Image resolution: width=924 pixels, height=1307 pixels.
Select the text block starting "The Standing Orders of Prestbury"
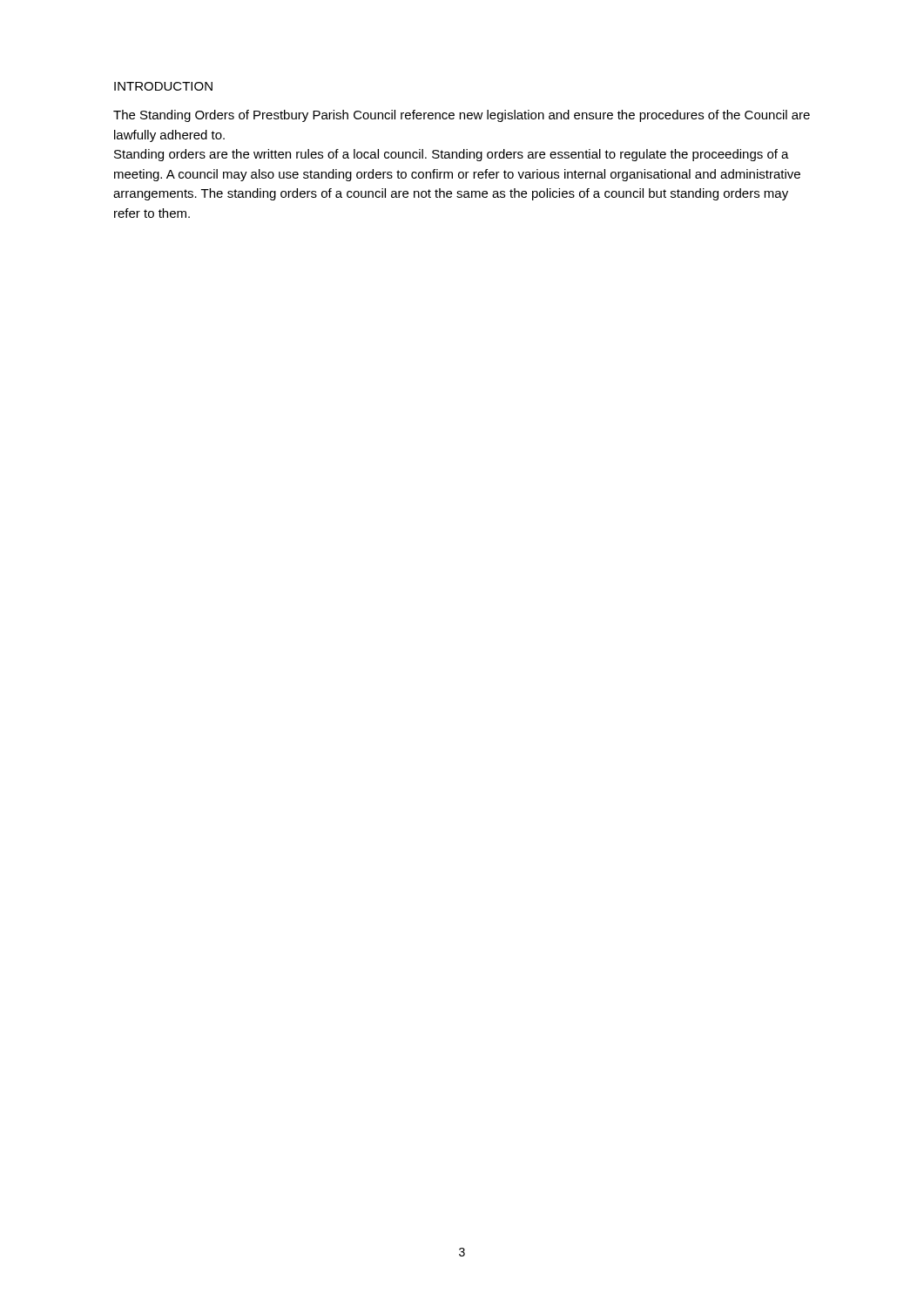click(462, 164)
